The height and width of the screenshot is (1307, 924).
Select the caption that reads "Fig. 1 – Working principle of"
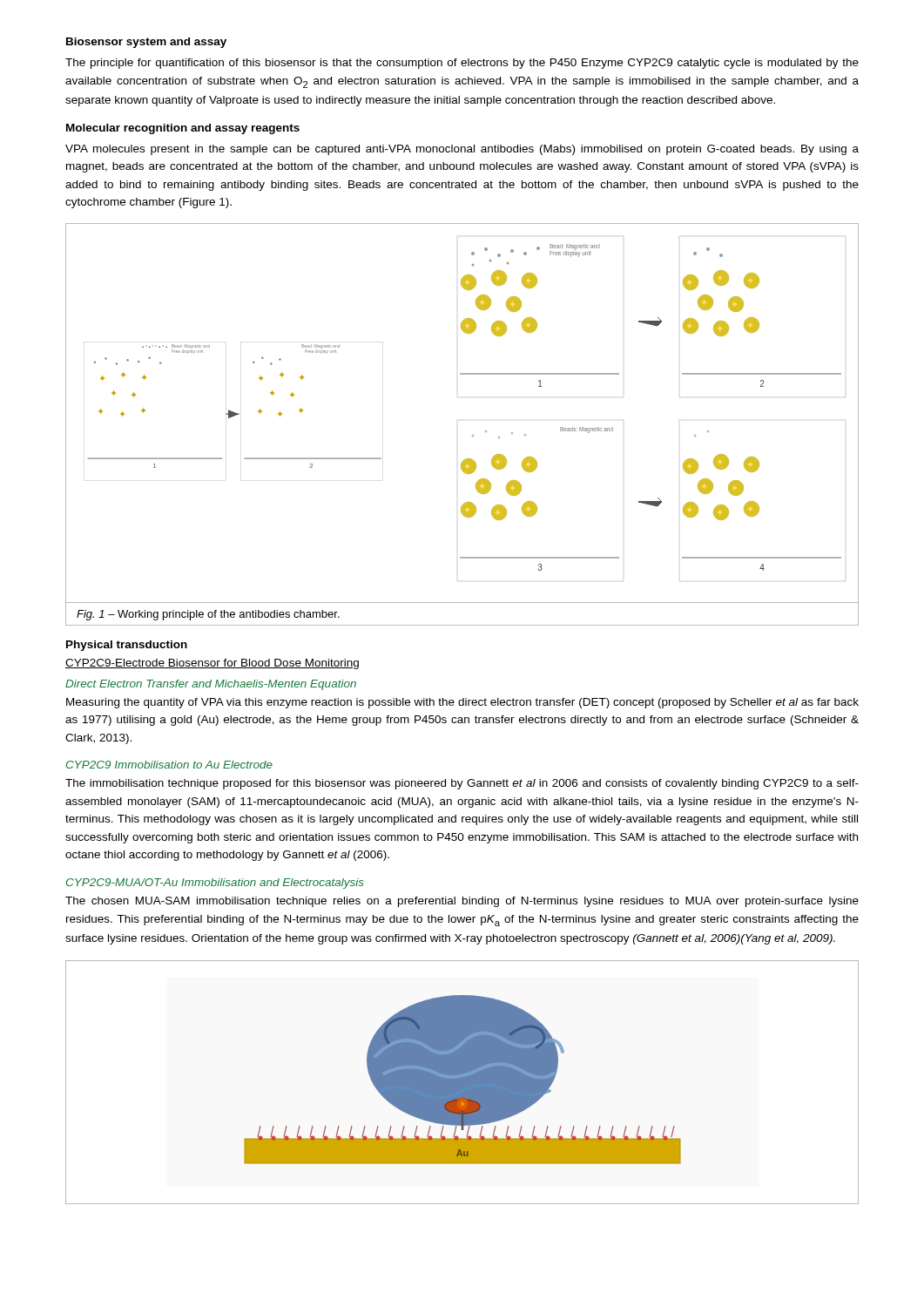[x=208, y=614]
